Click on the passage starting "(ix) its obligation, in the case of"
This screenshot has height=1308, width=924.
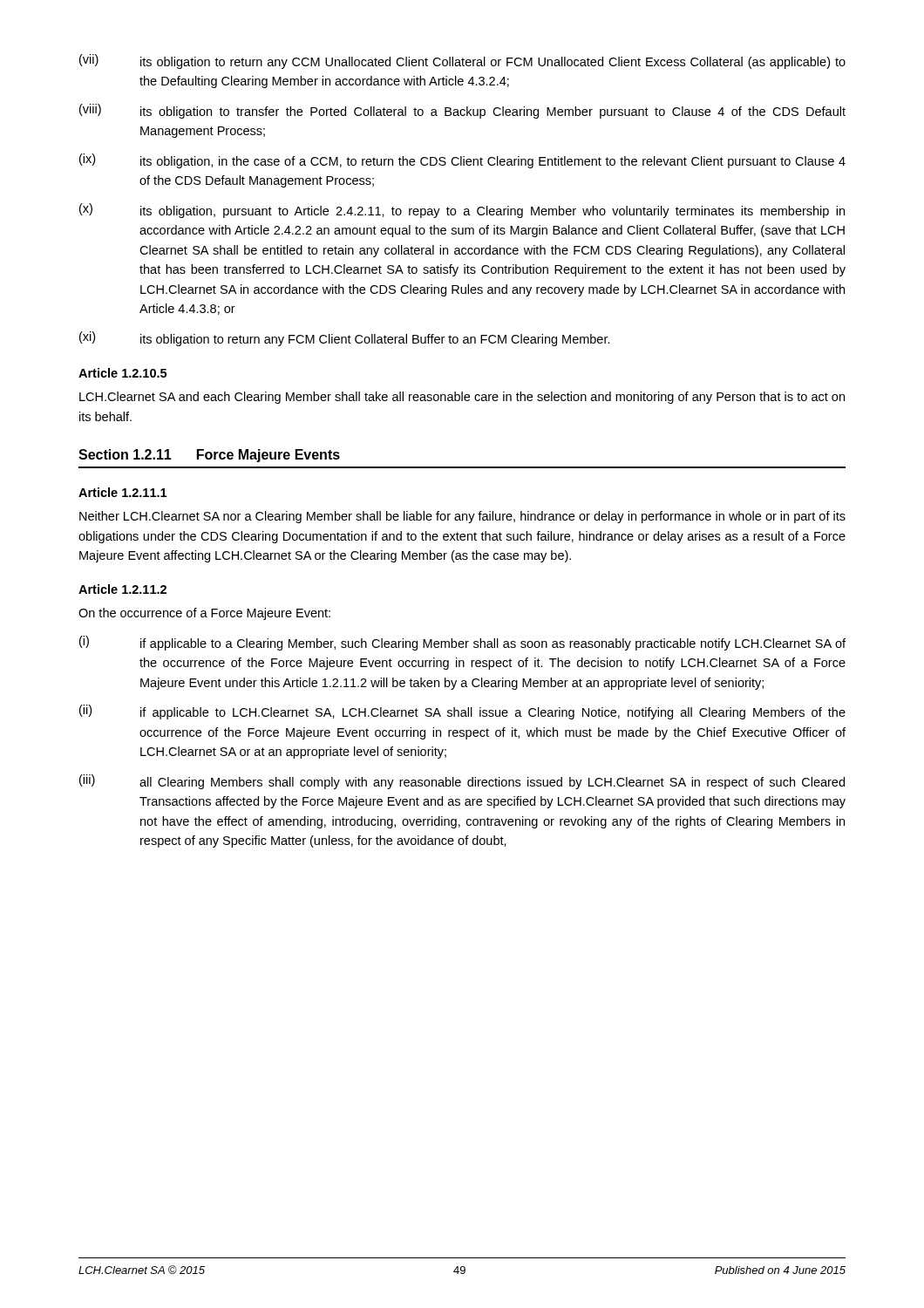(462, 171)
